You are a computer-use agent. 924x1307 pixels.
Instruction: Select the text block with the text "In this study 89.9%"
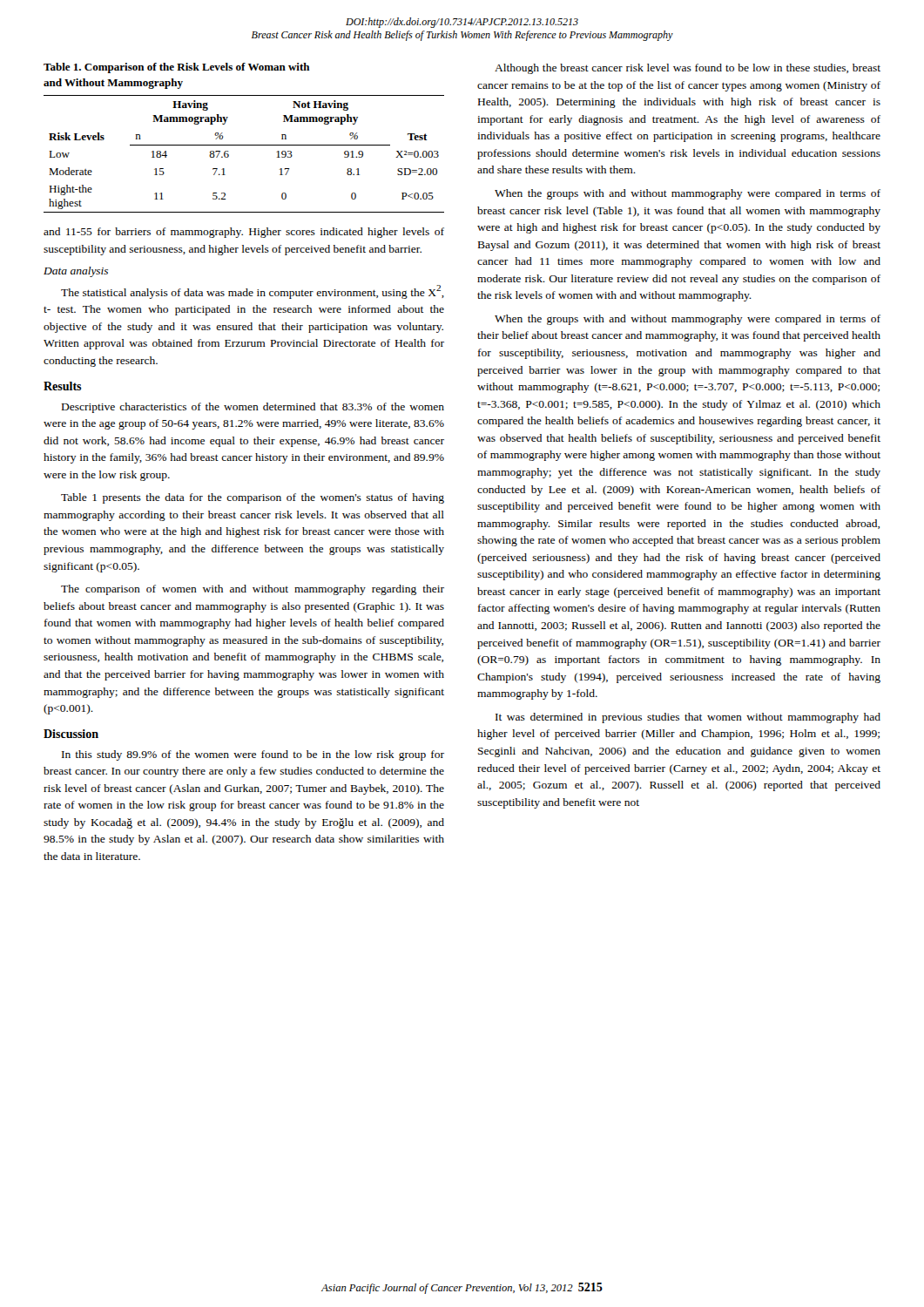click(244, 805)
